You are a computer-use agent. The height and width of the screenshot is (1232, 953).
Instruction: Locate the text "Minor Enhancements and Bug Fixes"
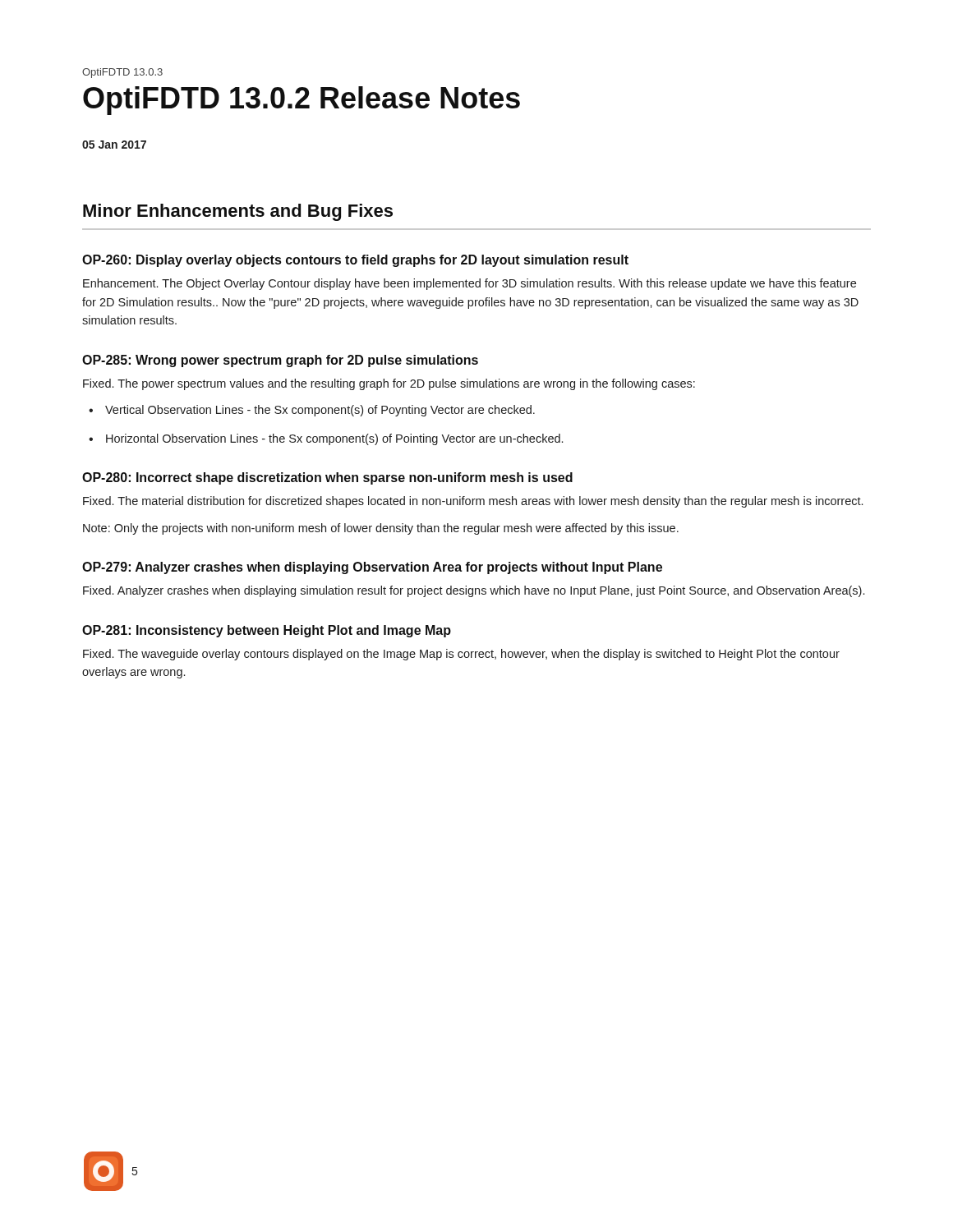(x=238, y=211)
